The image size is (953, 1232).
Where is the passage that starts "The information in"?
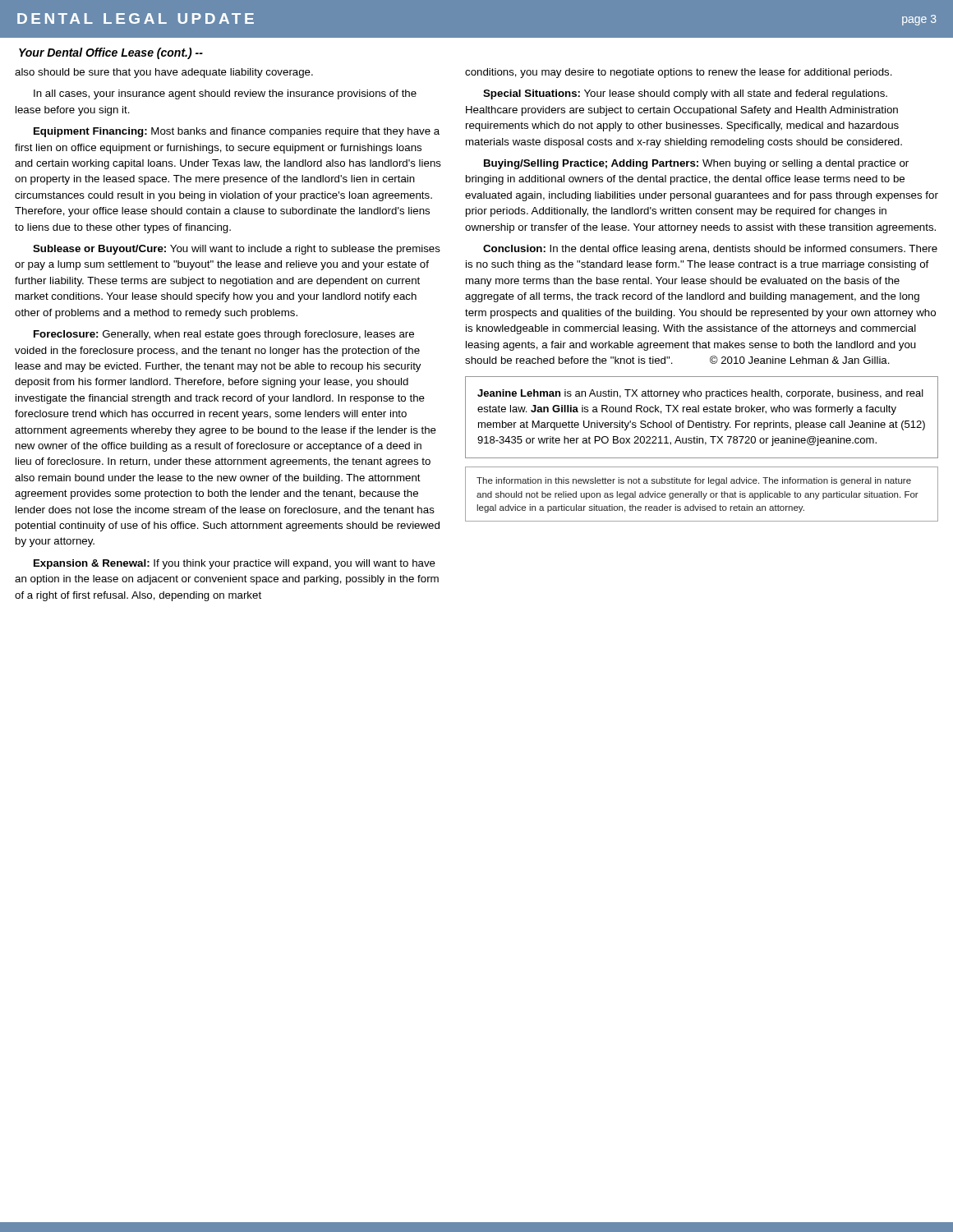(x=697, y=494)
